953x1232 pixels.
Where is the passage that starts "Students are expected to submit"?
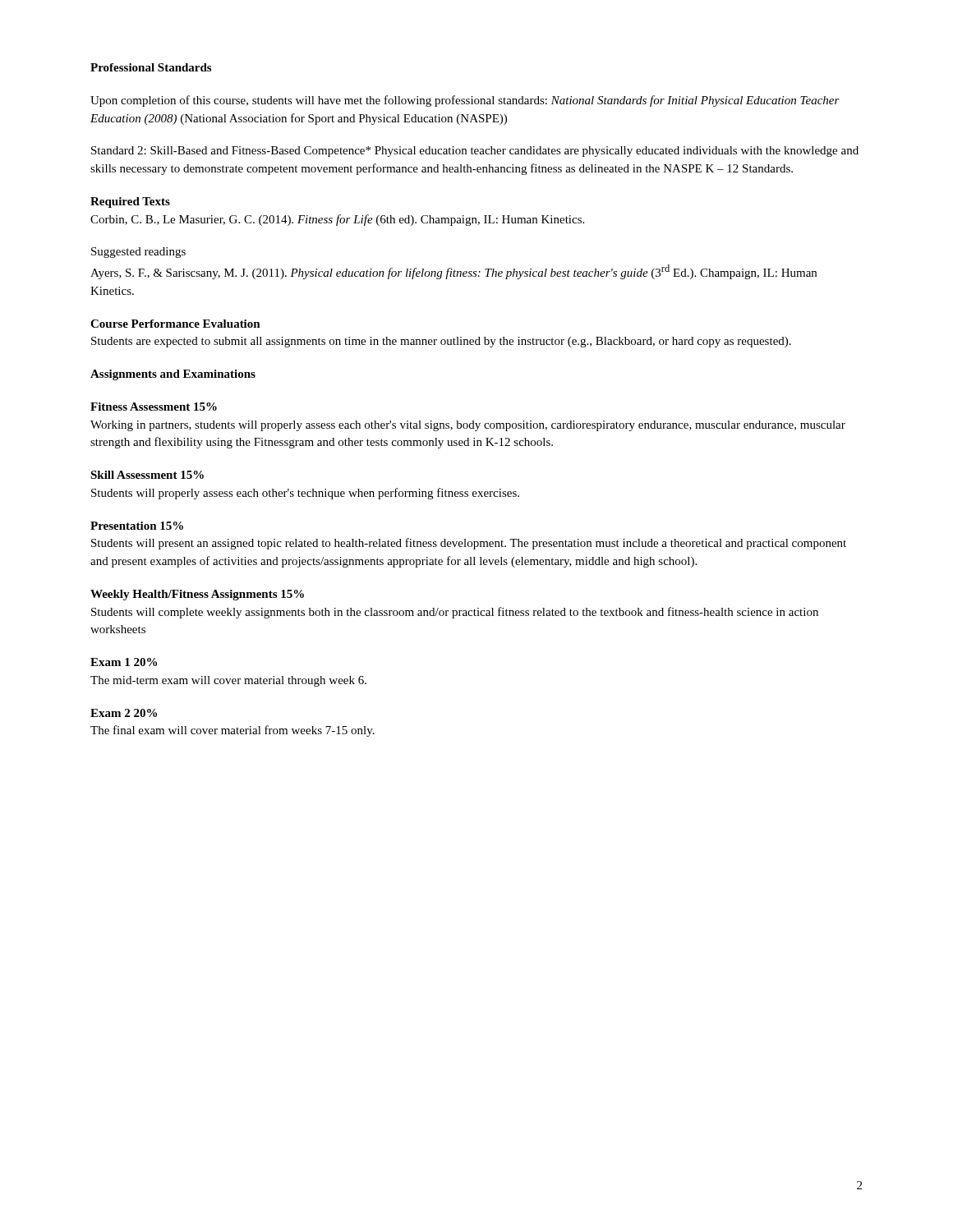click(x=476, y=342)
